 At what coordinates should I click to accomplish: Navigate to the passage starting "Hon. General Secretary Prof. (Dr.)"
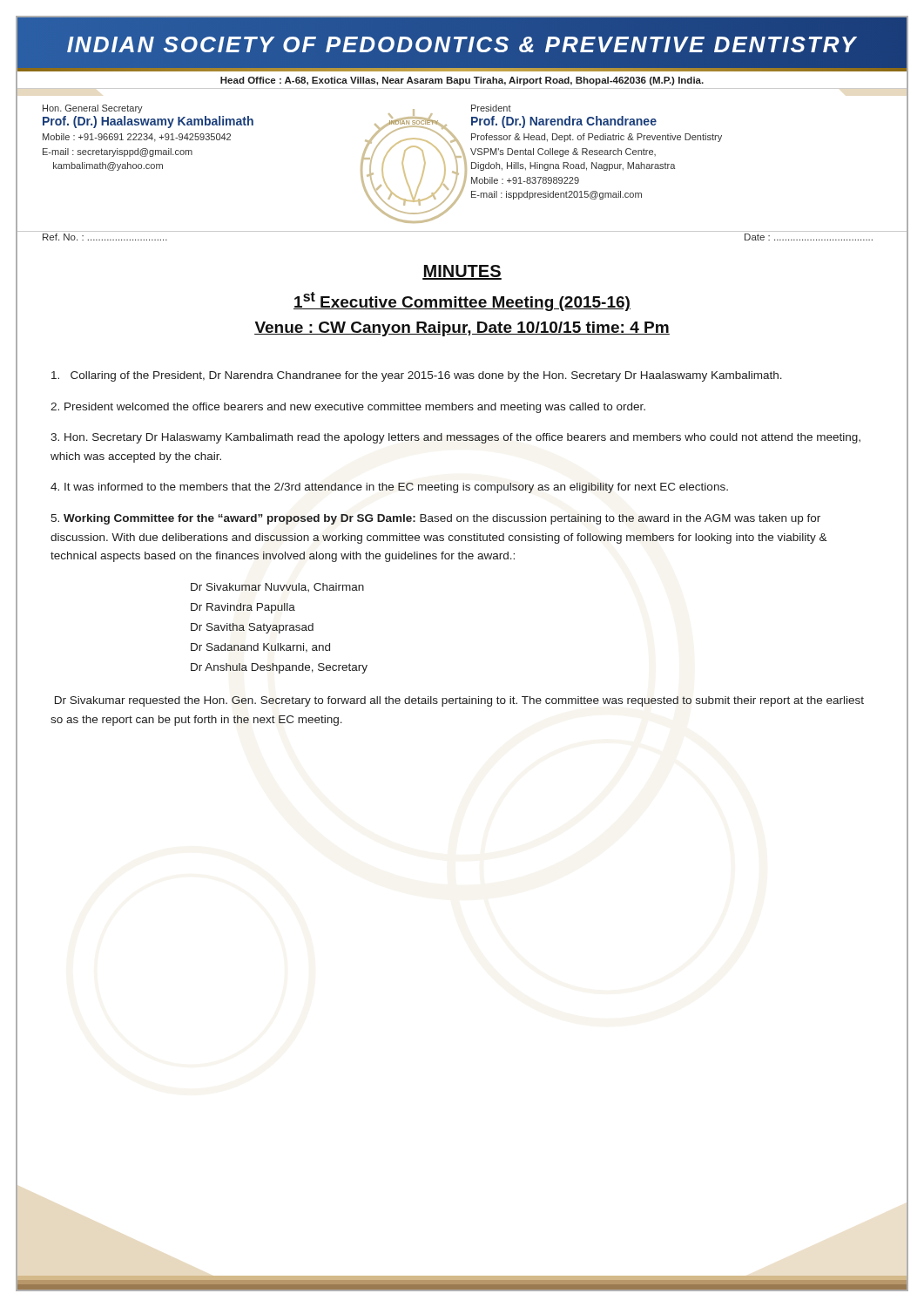(225, 138)
